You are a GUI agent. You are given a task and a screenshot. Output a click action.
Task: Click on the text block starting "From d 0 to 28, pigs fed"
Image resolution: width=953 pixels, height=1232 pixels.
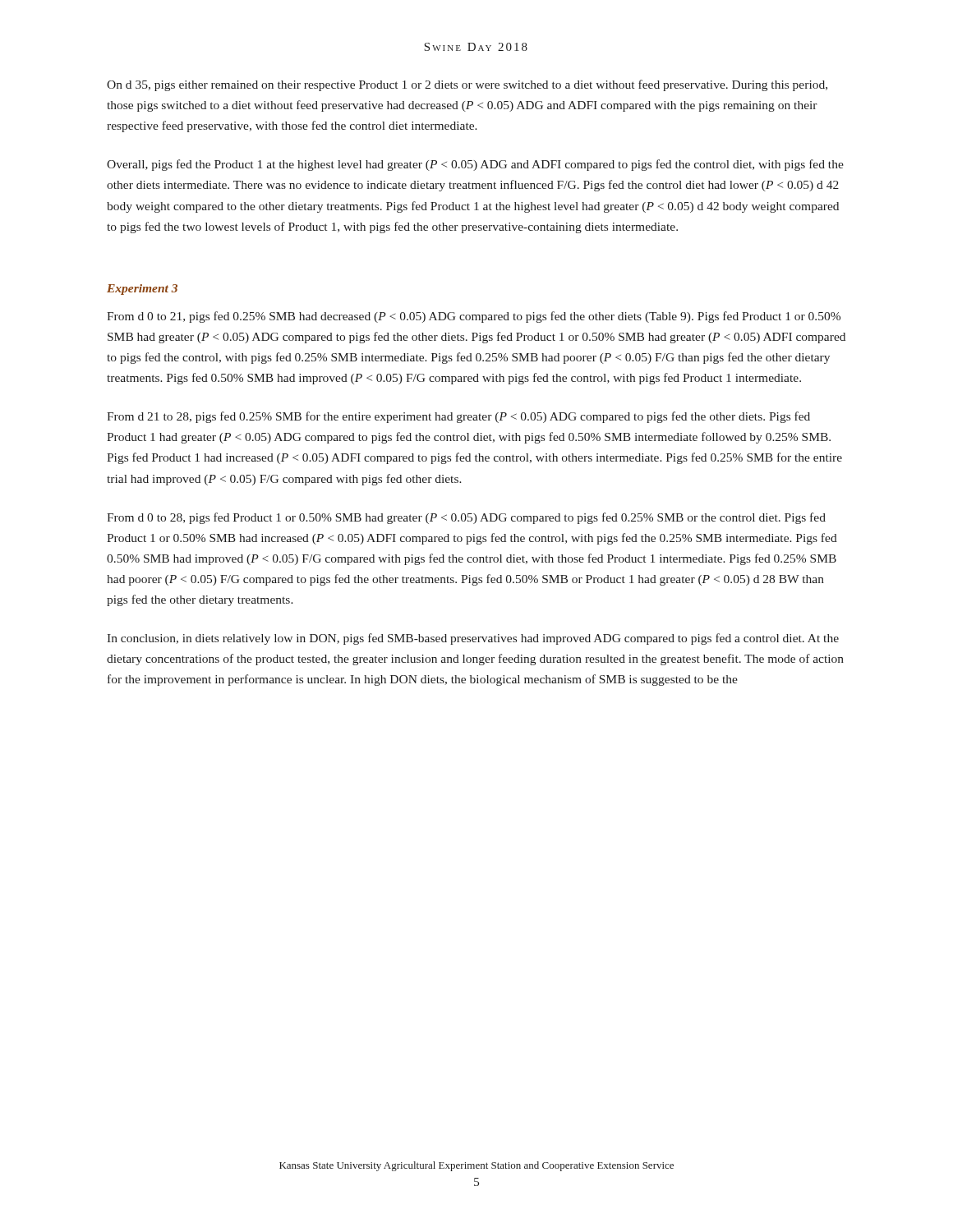472,558
